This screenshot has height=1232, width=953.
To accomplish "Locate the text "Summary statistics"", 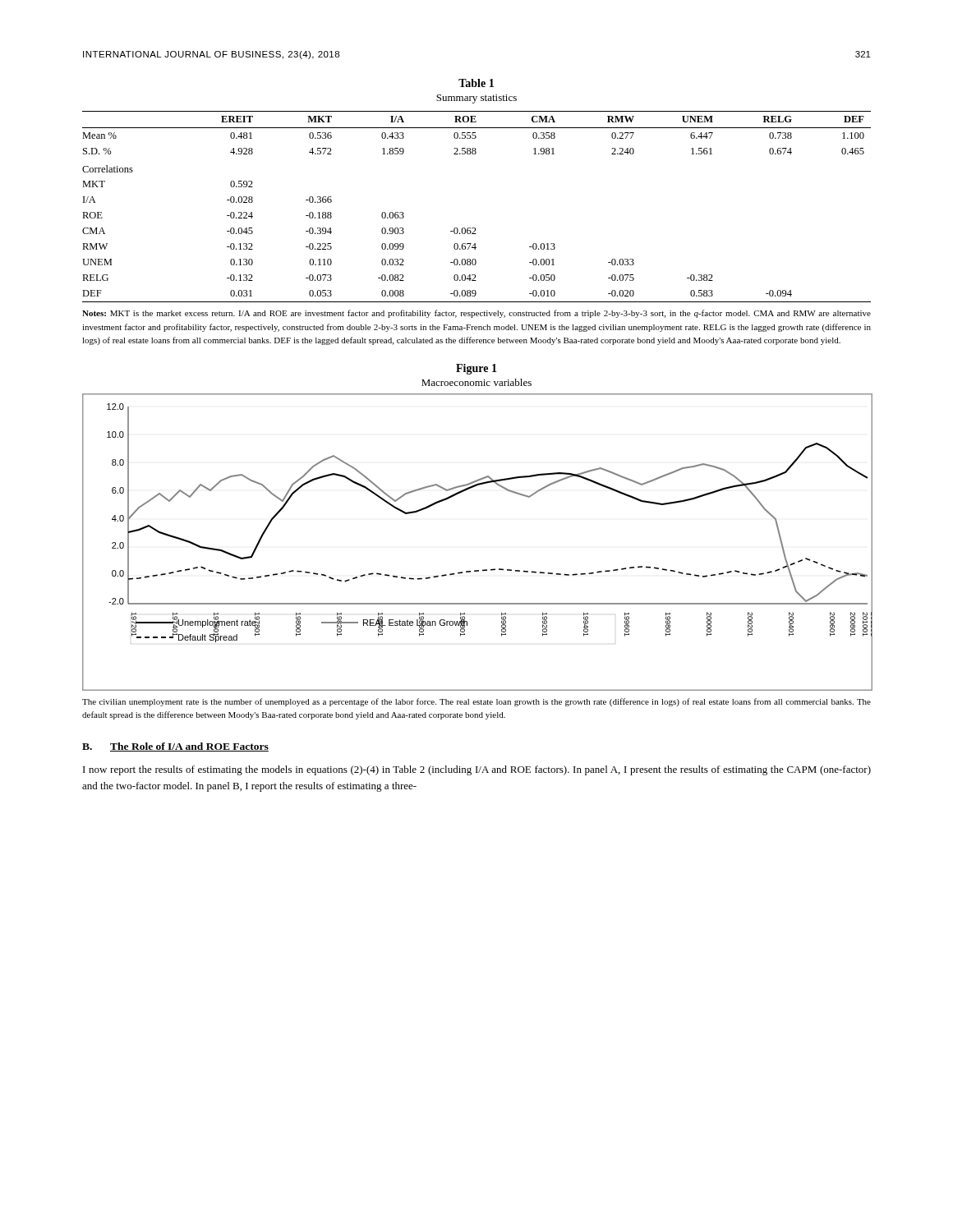I will [x=476, y=97].
